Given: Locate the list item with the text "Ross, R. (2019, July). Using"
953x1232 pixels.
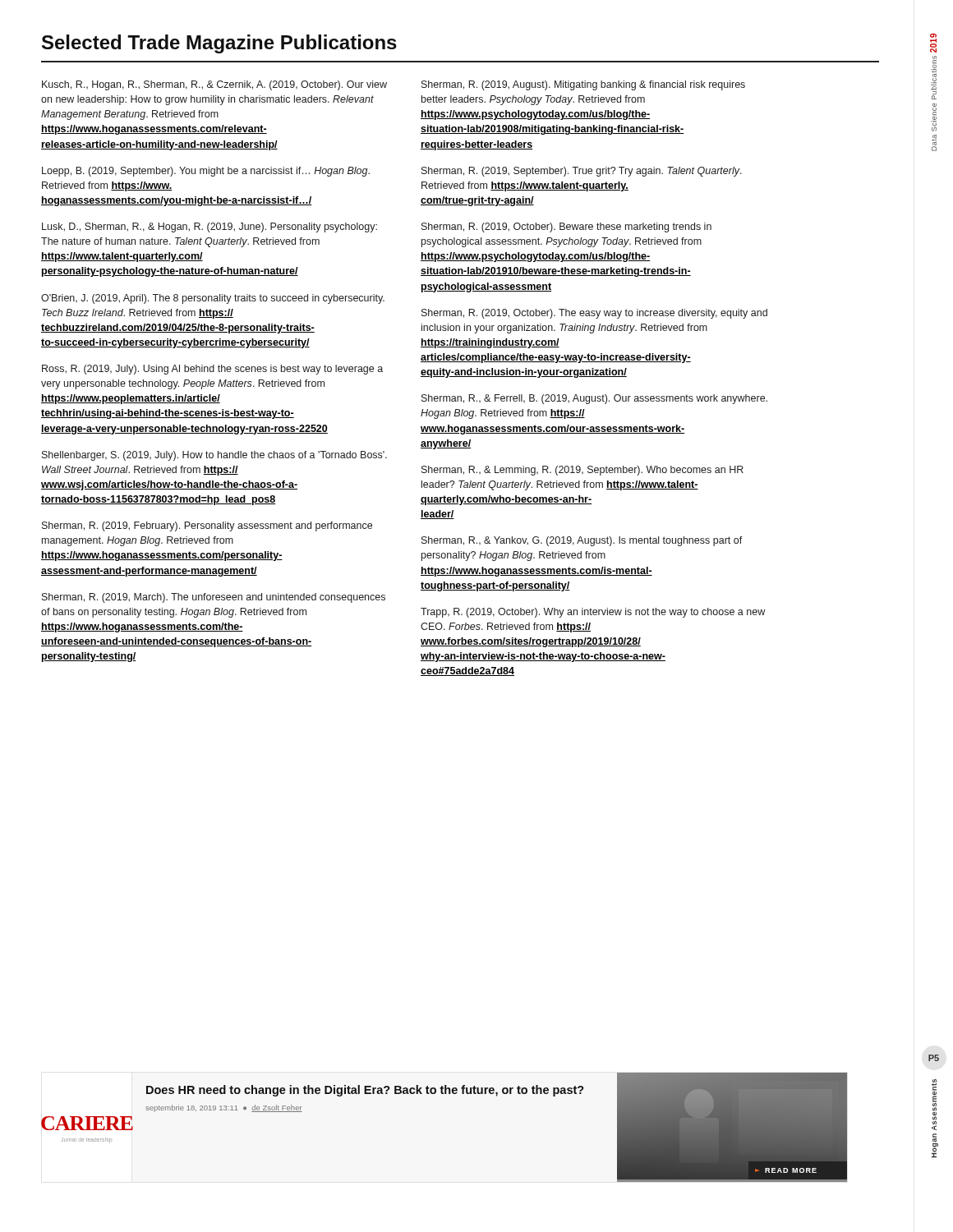Looking at the screenshot, I should (212, 399).
